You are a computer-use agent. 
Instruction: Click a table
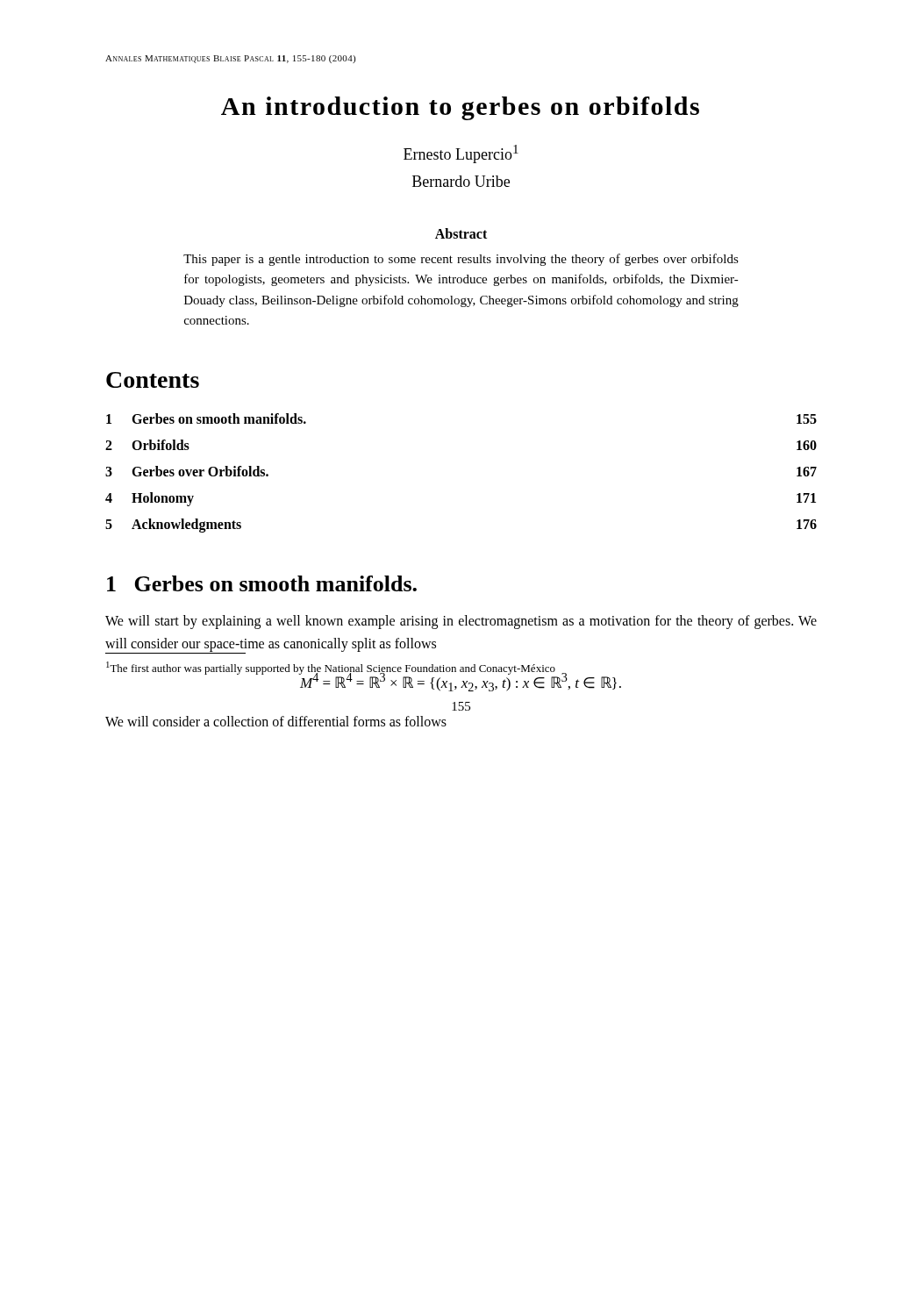tap(461, 472)
